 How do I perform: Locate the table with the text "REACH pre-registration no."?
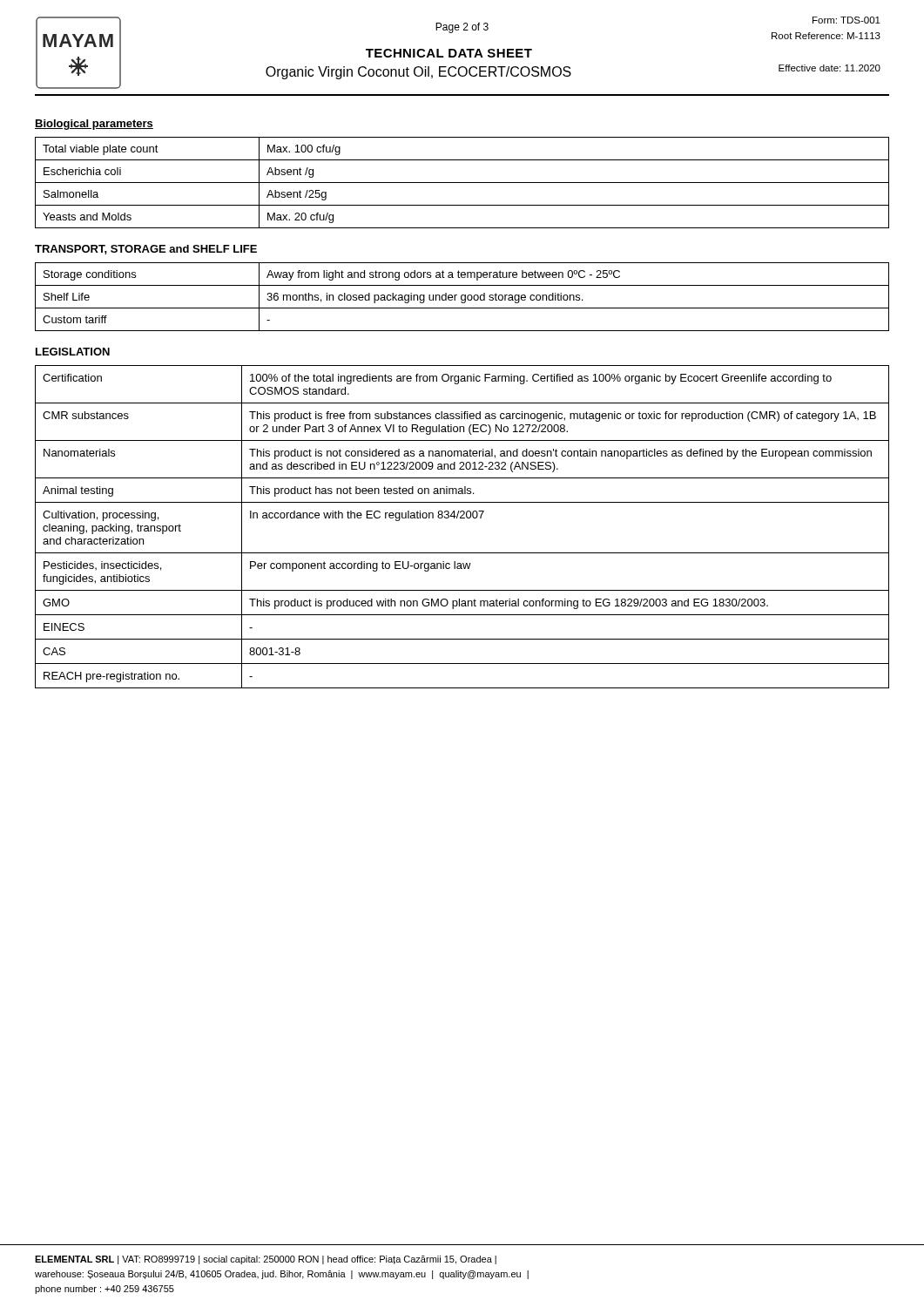coord(462,527)
